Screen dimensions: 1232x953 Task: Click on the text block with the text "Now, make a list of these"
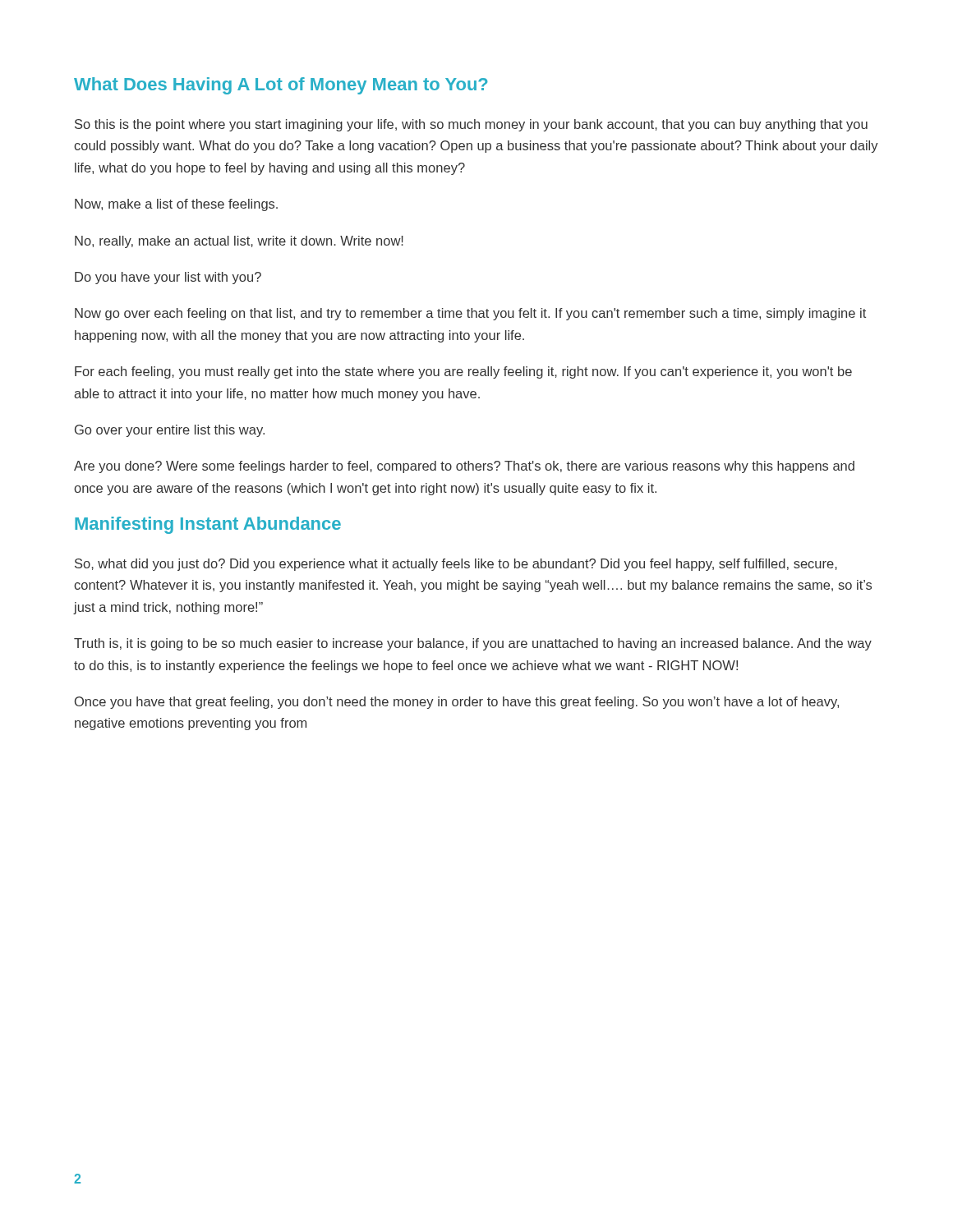click(x=176, y=204)
